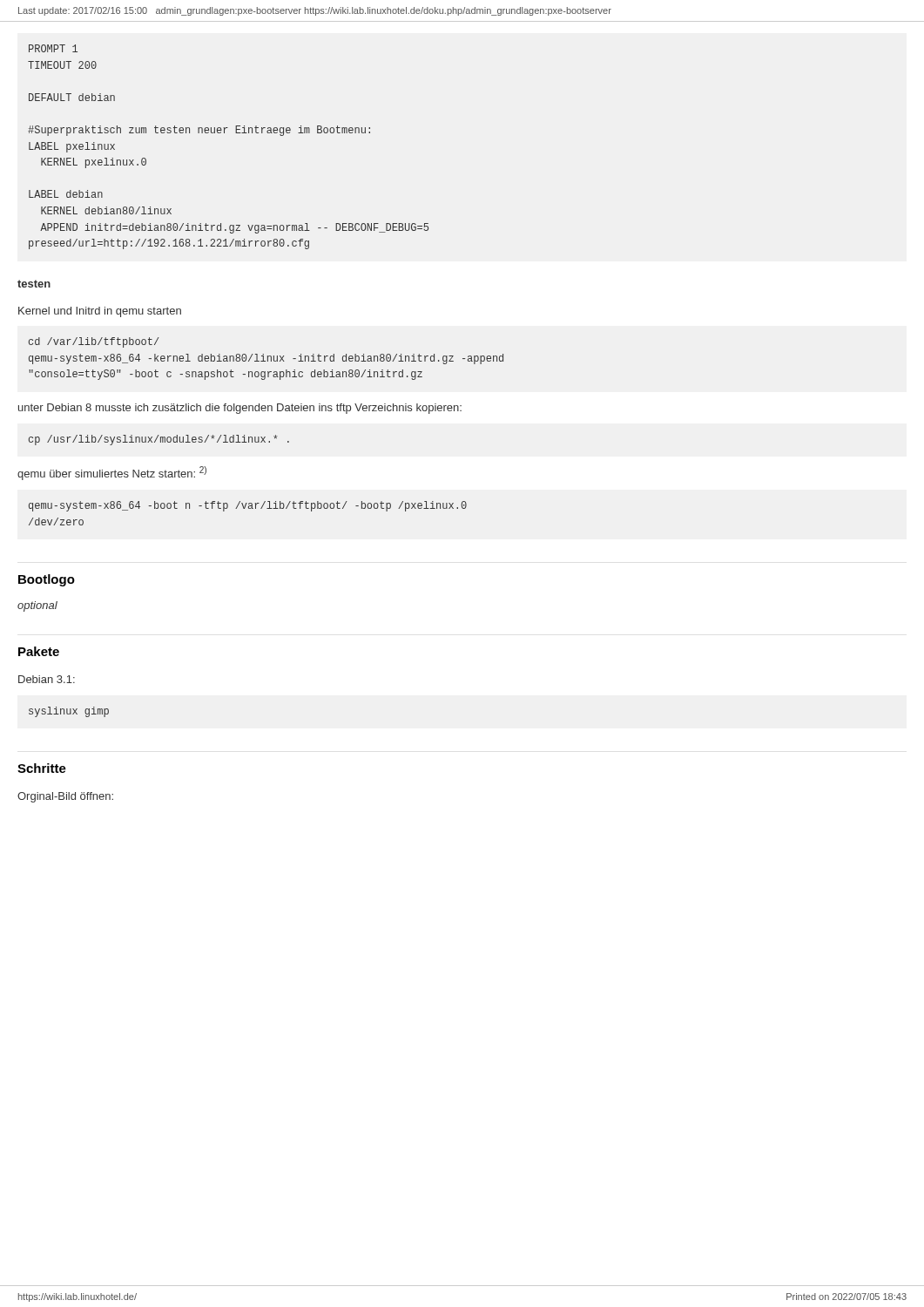Image resolution: width=924 pixels, height=1307 pixels.
Task: Locate the text starting "Kernel und Initrd in"
Action: pos(100,310)
